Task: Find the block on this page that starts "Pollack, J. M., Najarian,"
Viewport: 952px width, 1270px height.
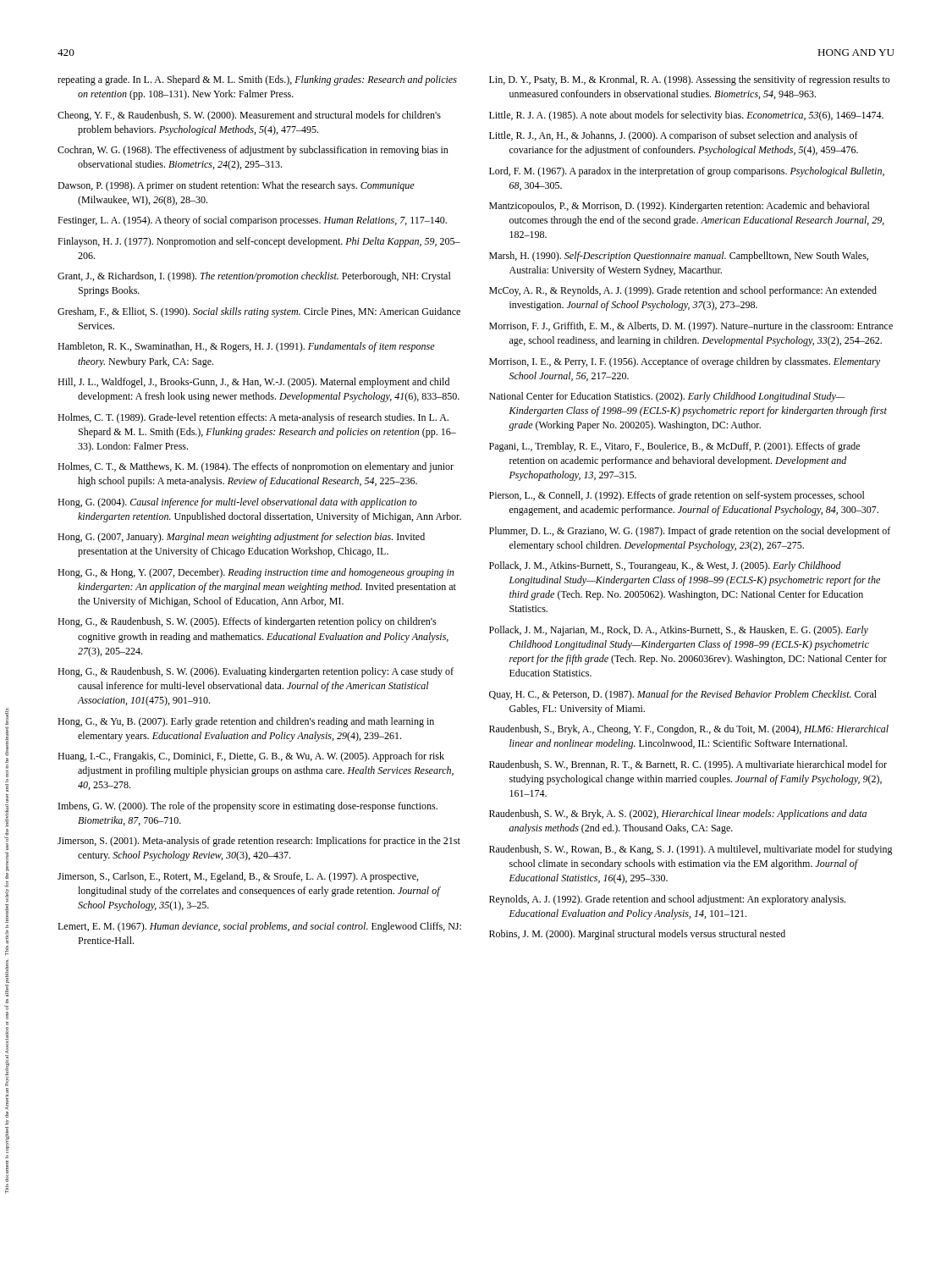Action: tap(688, 652)
